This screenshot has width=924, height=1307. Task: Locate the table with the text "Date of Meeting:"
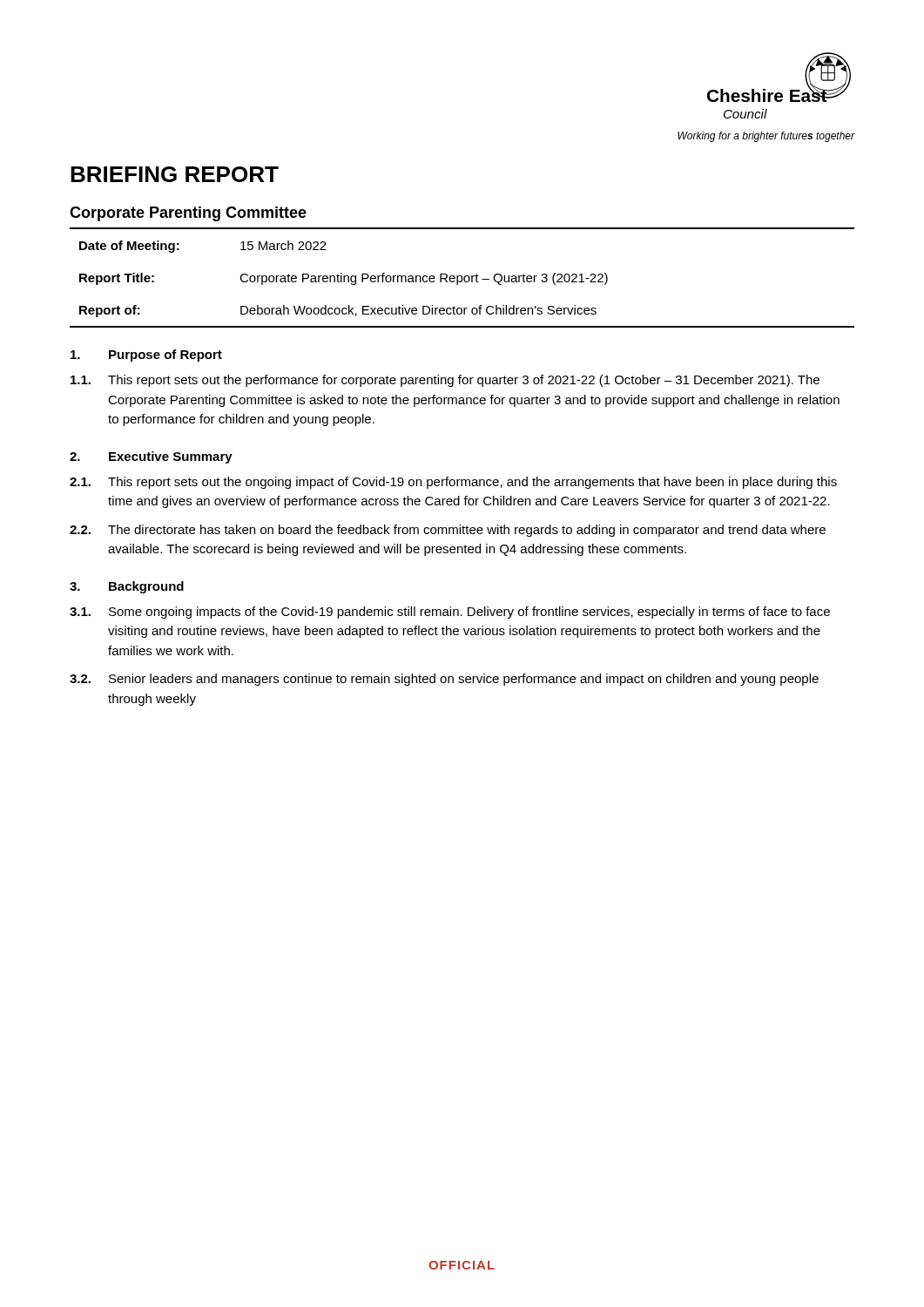[x=462, y=278]
